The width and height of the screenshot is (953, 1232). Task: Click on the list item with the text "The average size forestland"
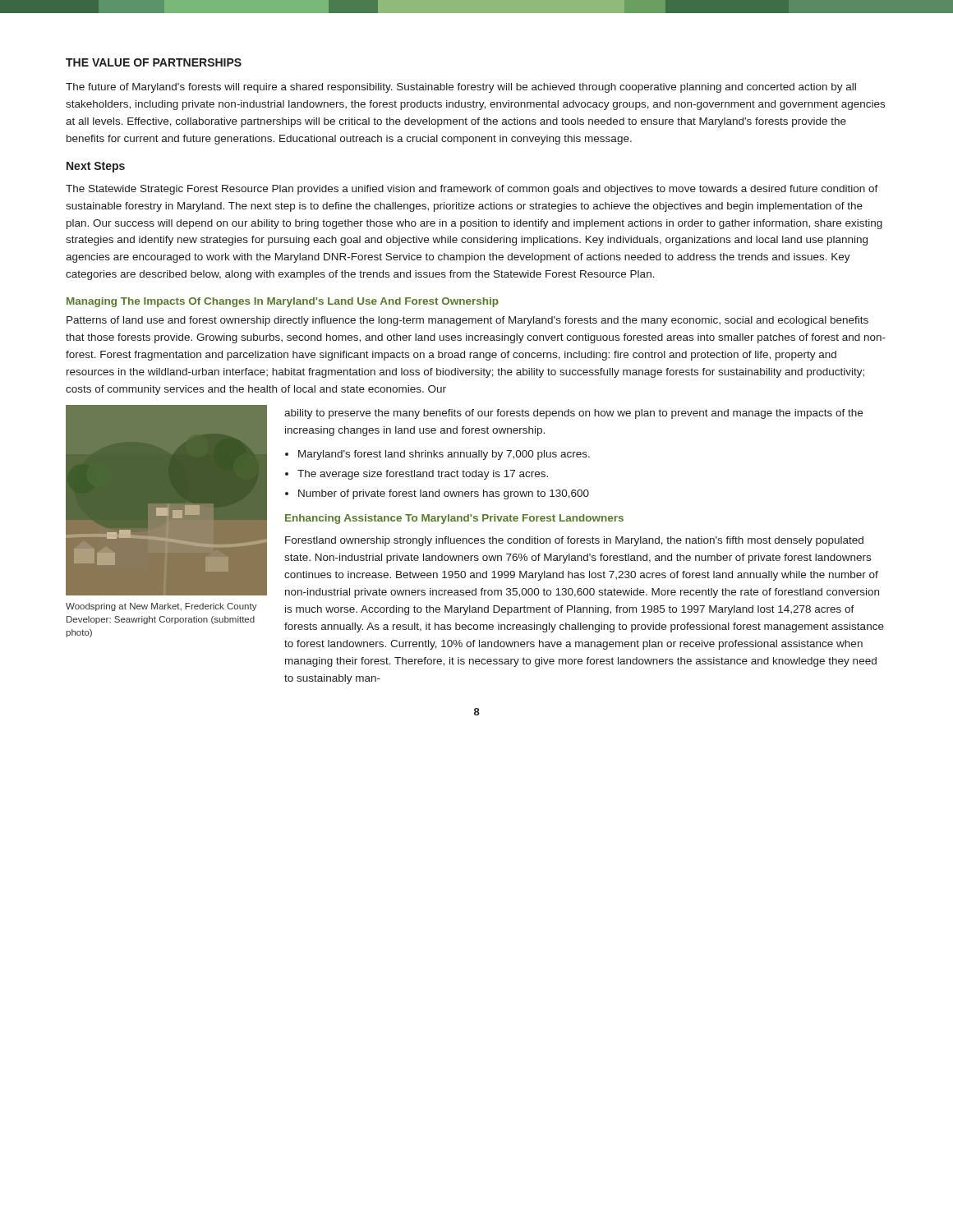pyautogui.click(x=423, y=473)
